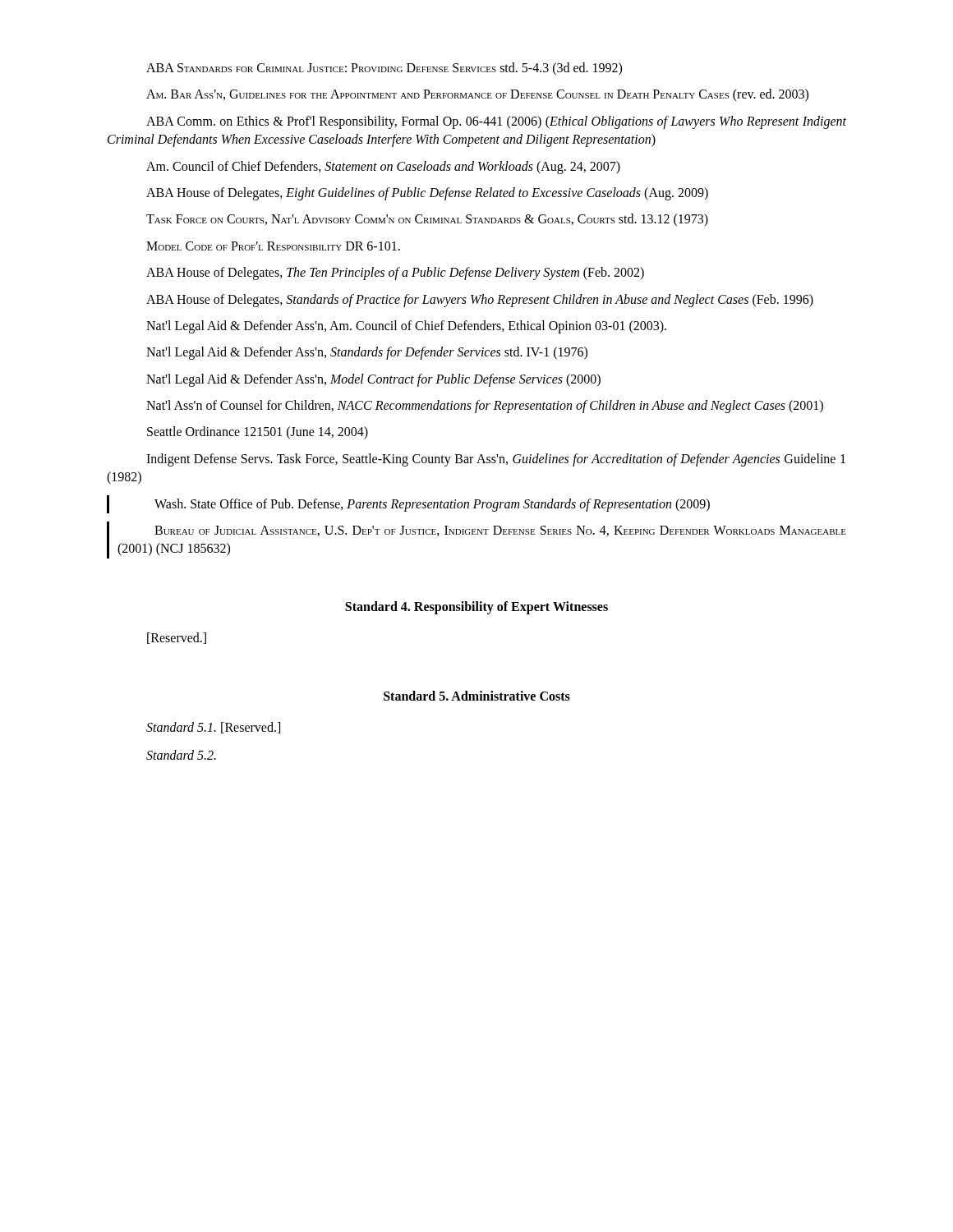
Task: Click on the text starting "Model Code of Prof'l Responsibility"
Action: [273, 246]
